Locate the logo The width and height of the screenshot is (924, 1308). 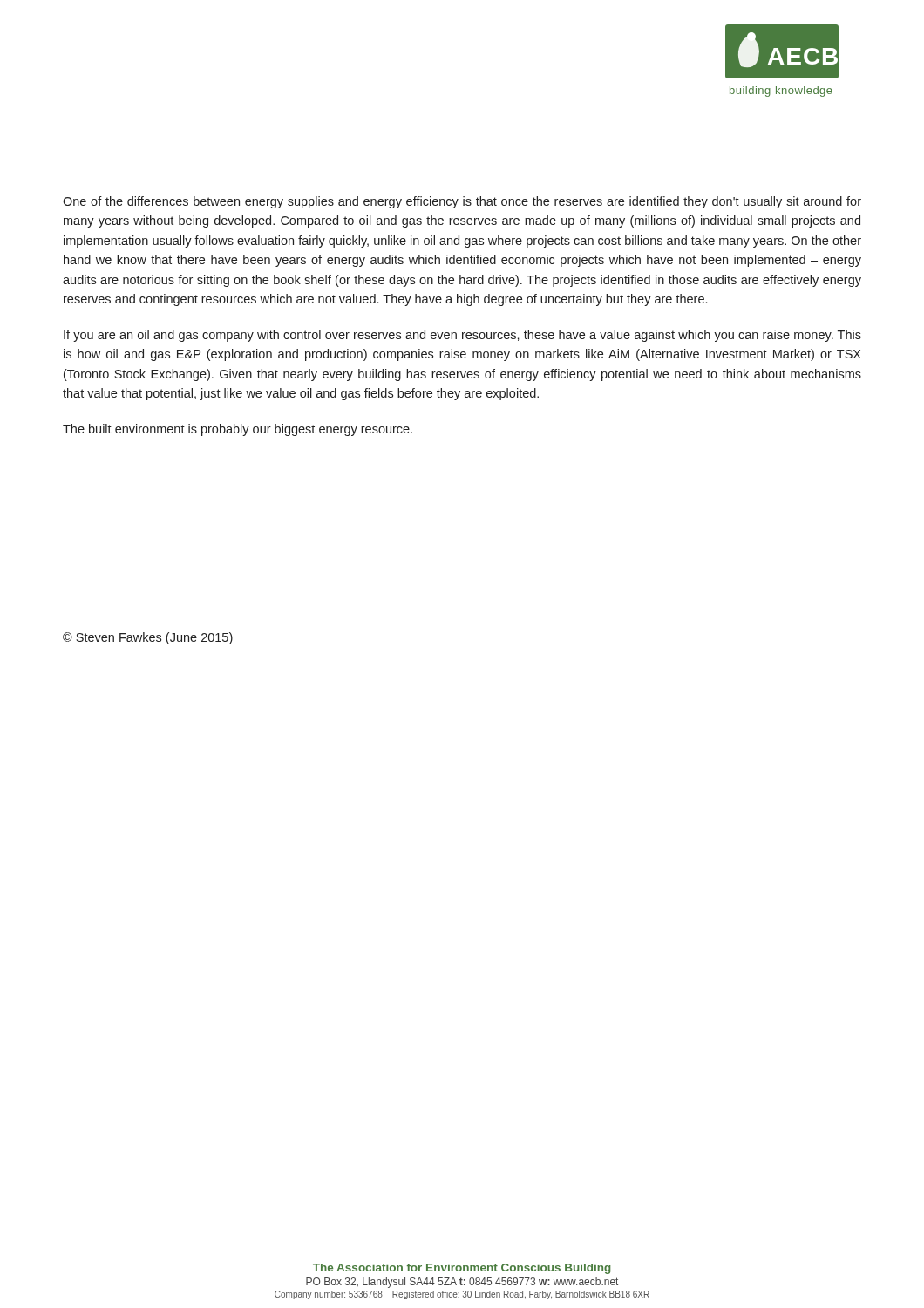[x=804, y=64]
